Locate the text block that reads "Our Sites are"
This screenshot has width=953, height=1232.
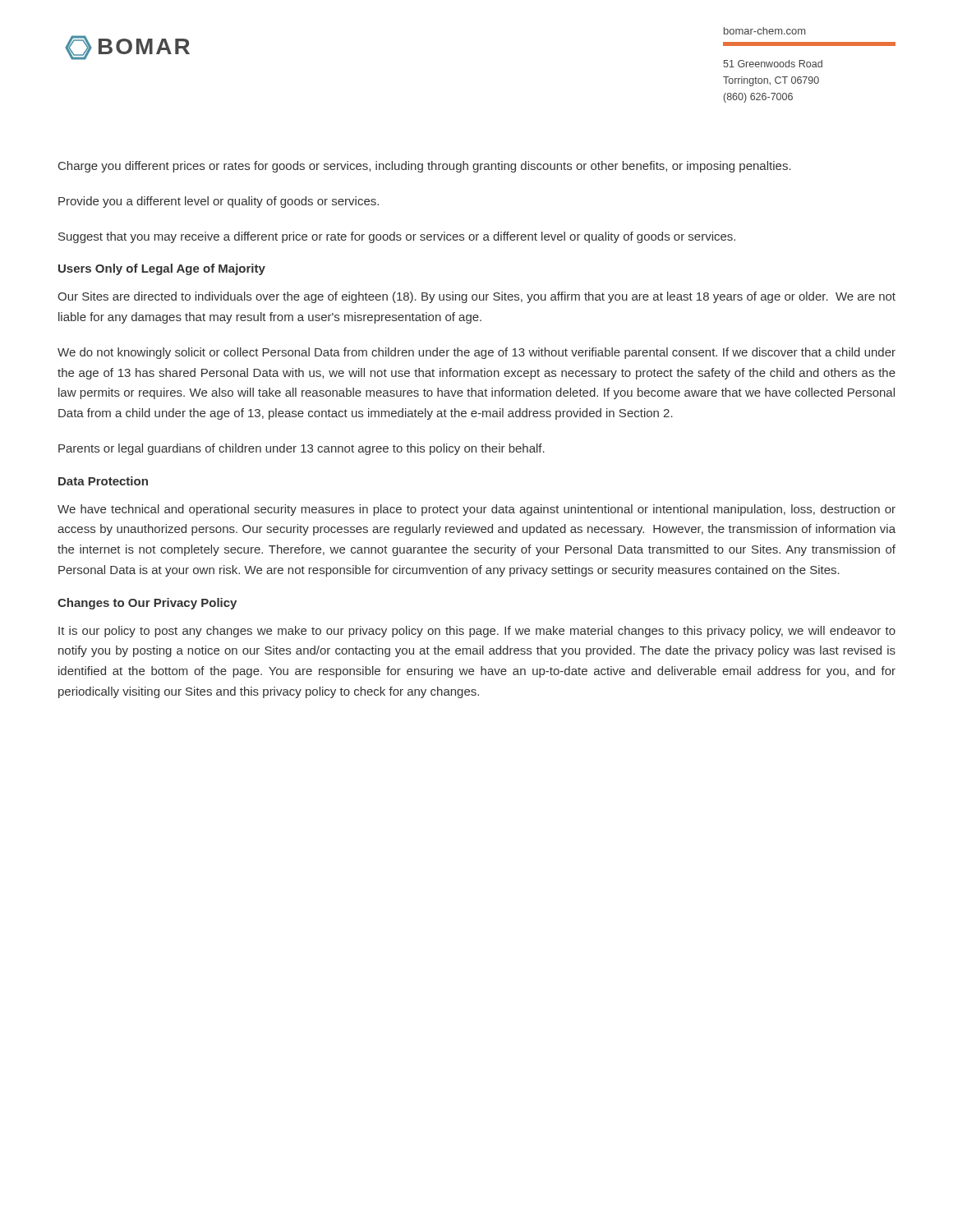click(x=476, y=306)
